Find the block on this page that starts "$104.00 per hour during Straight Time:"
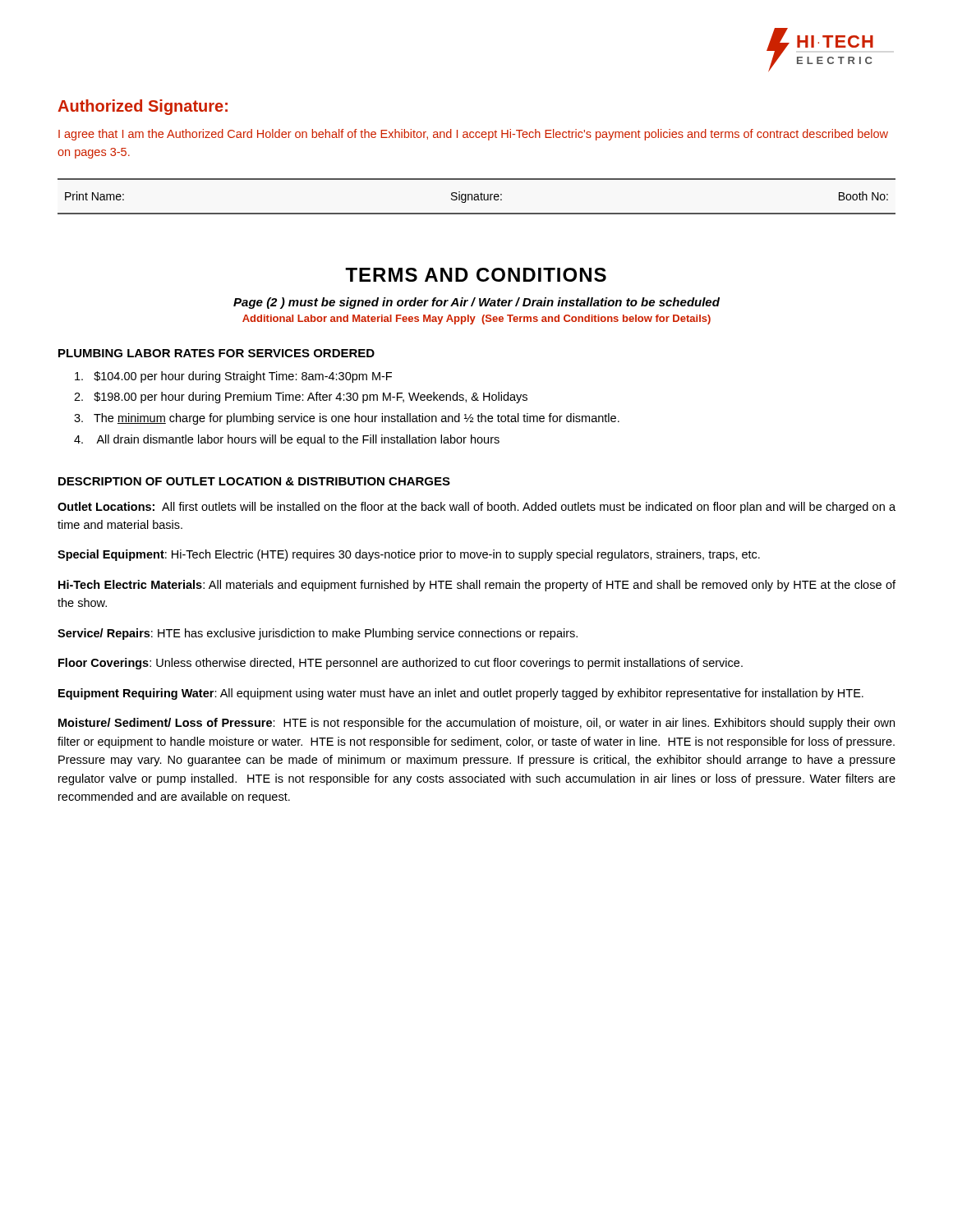Image resolution: width=953 pixels, height=1232 pixels. pyautogui.click(x=233, y=376)
